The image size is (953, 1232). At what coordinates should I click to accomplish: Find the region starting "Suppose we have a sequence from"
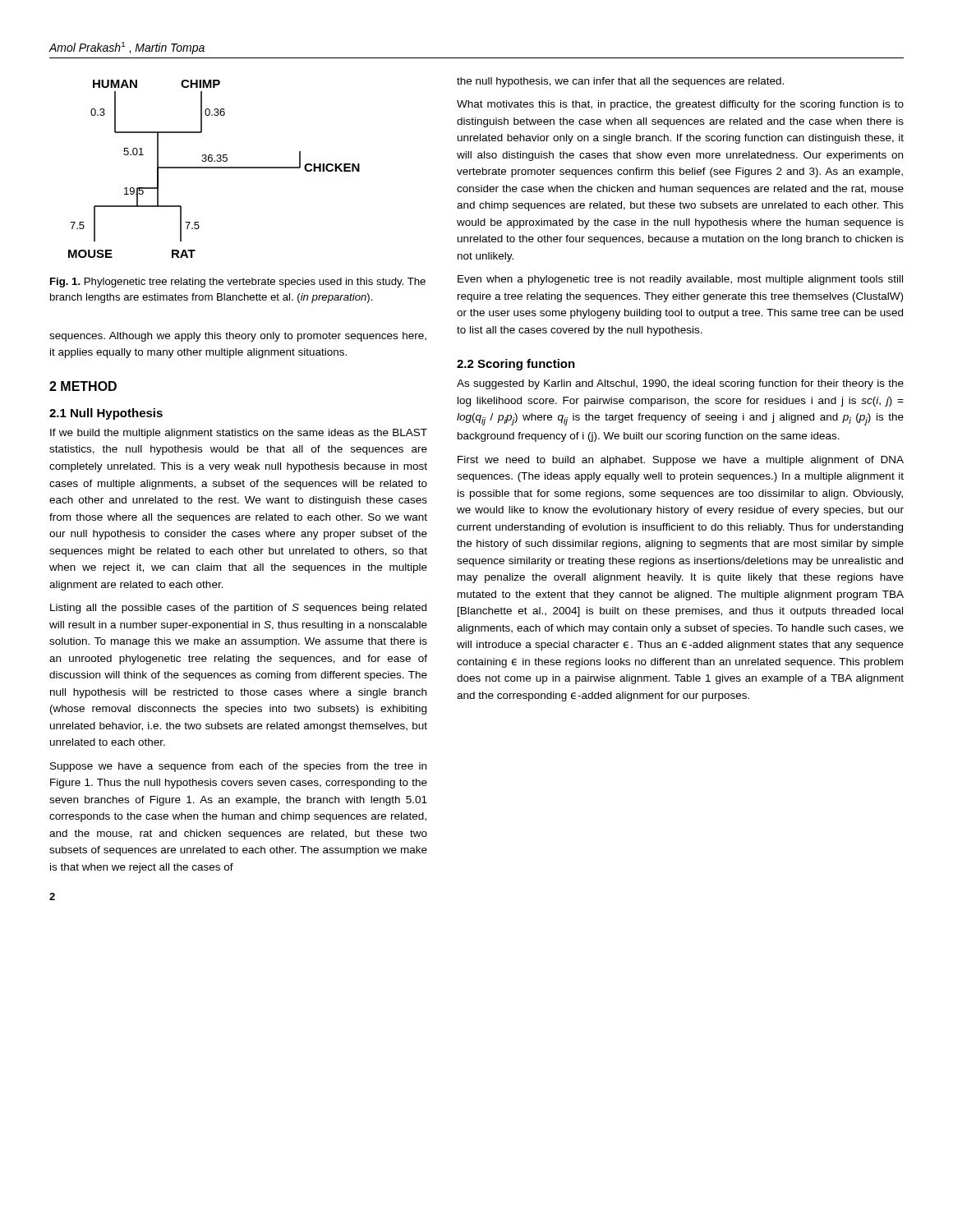(238, 816)
